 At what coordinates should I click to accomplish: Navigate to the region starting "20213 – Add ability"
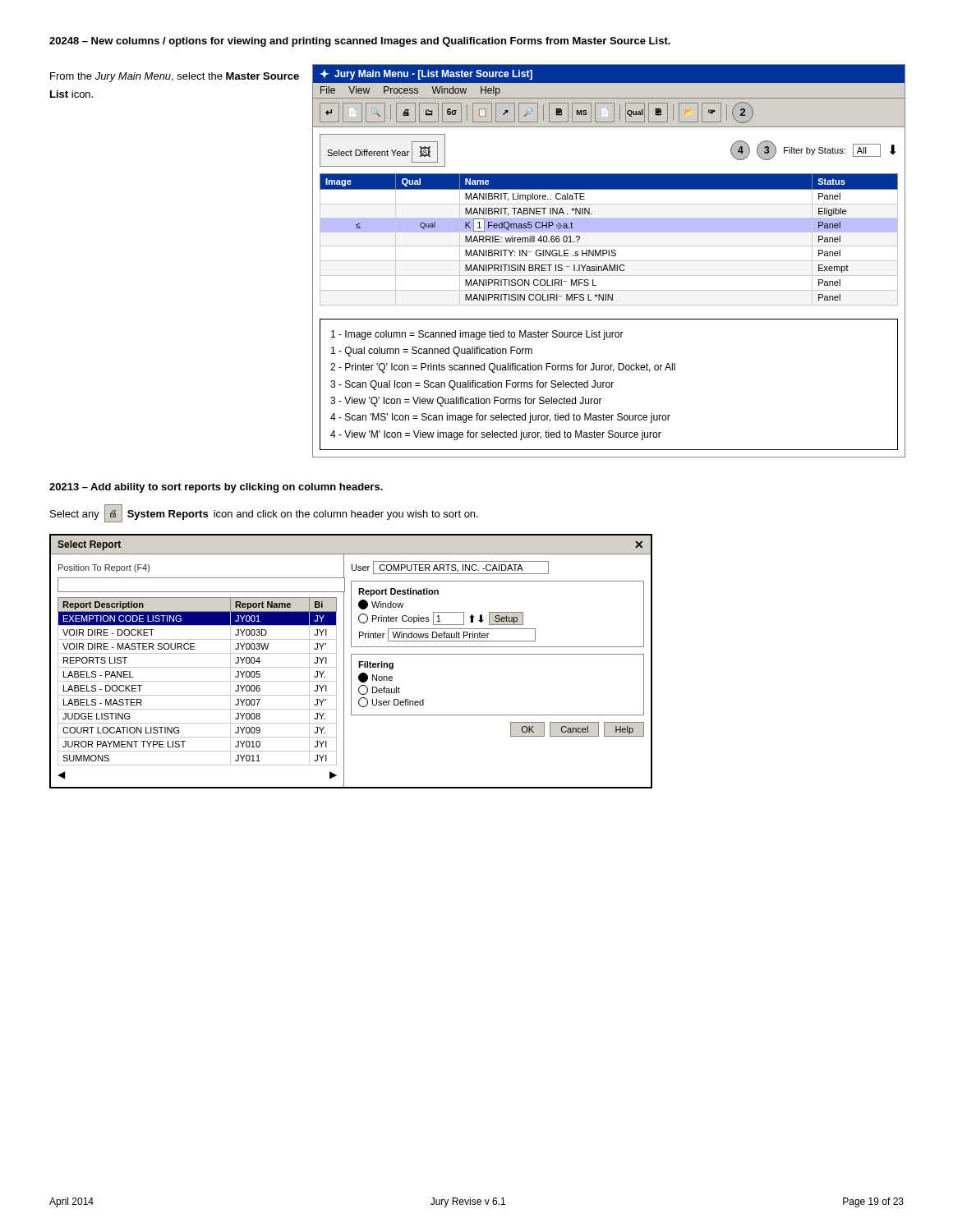click(x=216, y=487)
